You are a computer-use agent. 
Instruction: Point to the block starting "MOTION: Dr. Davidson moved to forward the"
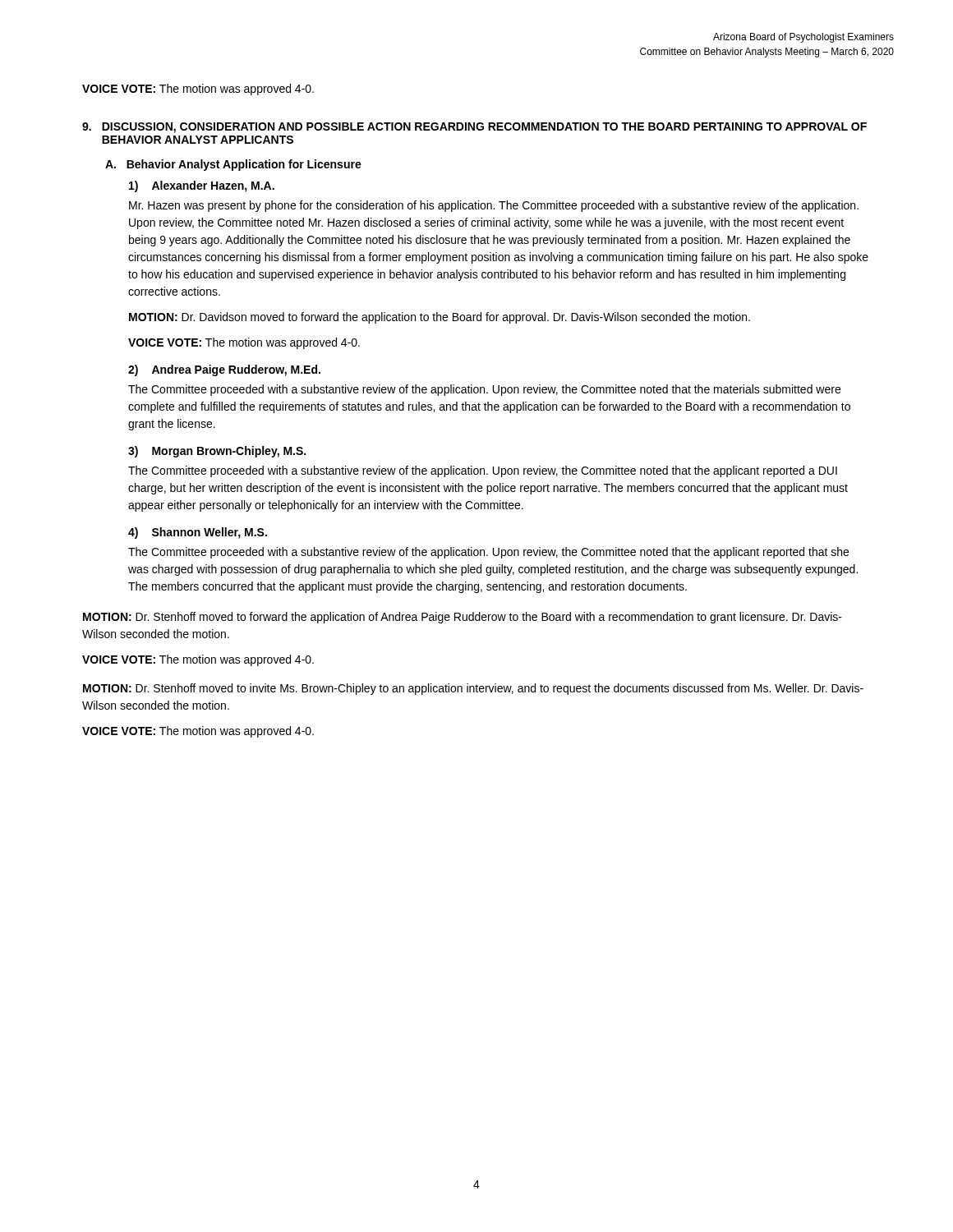(440, 317)
